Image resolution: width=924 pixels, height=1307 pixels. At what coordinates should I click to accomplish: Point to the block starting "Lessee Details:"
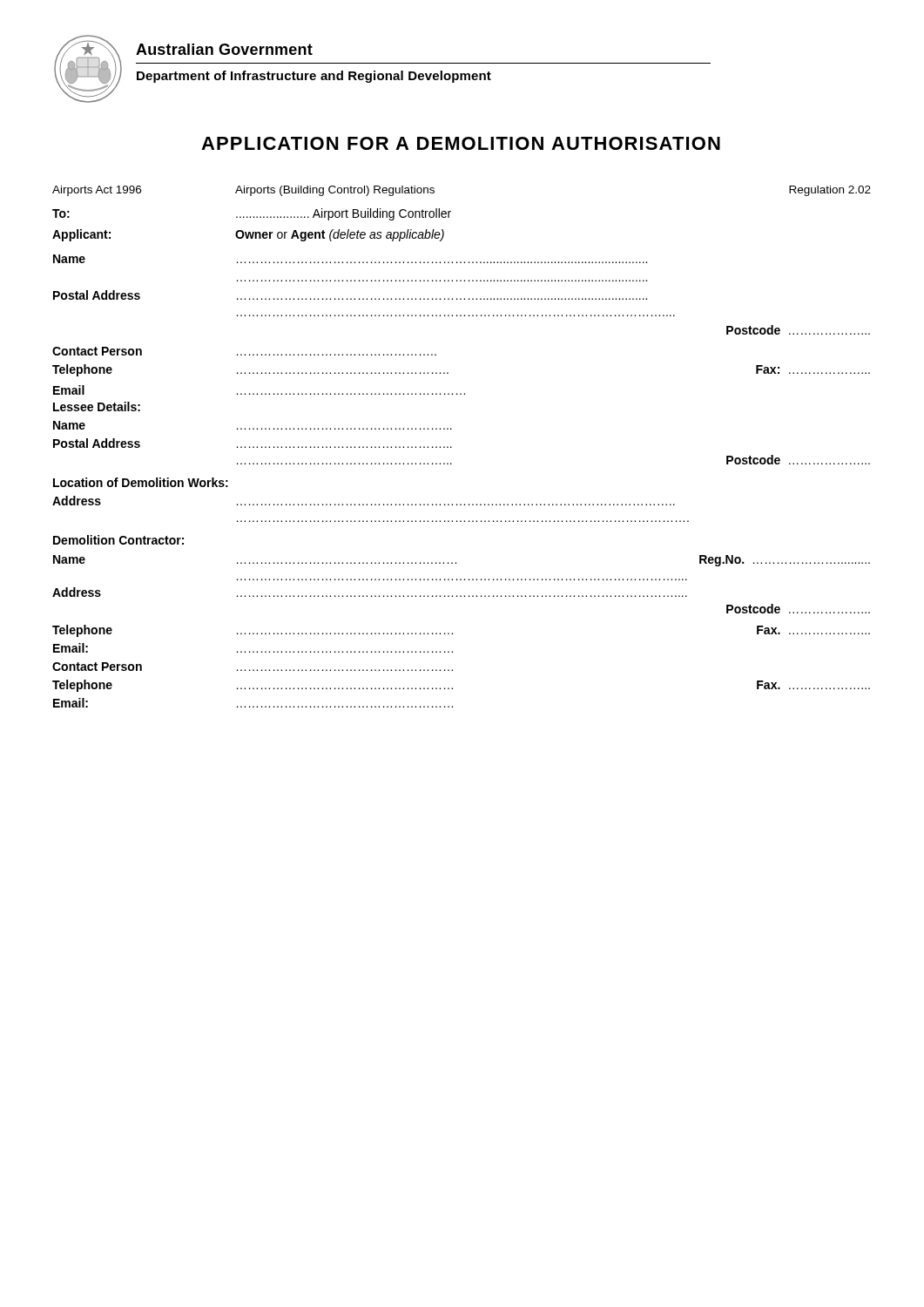(144, 407)
